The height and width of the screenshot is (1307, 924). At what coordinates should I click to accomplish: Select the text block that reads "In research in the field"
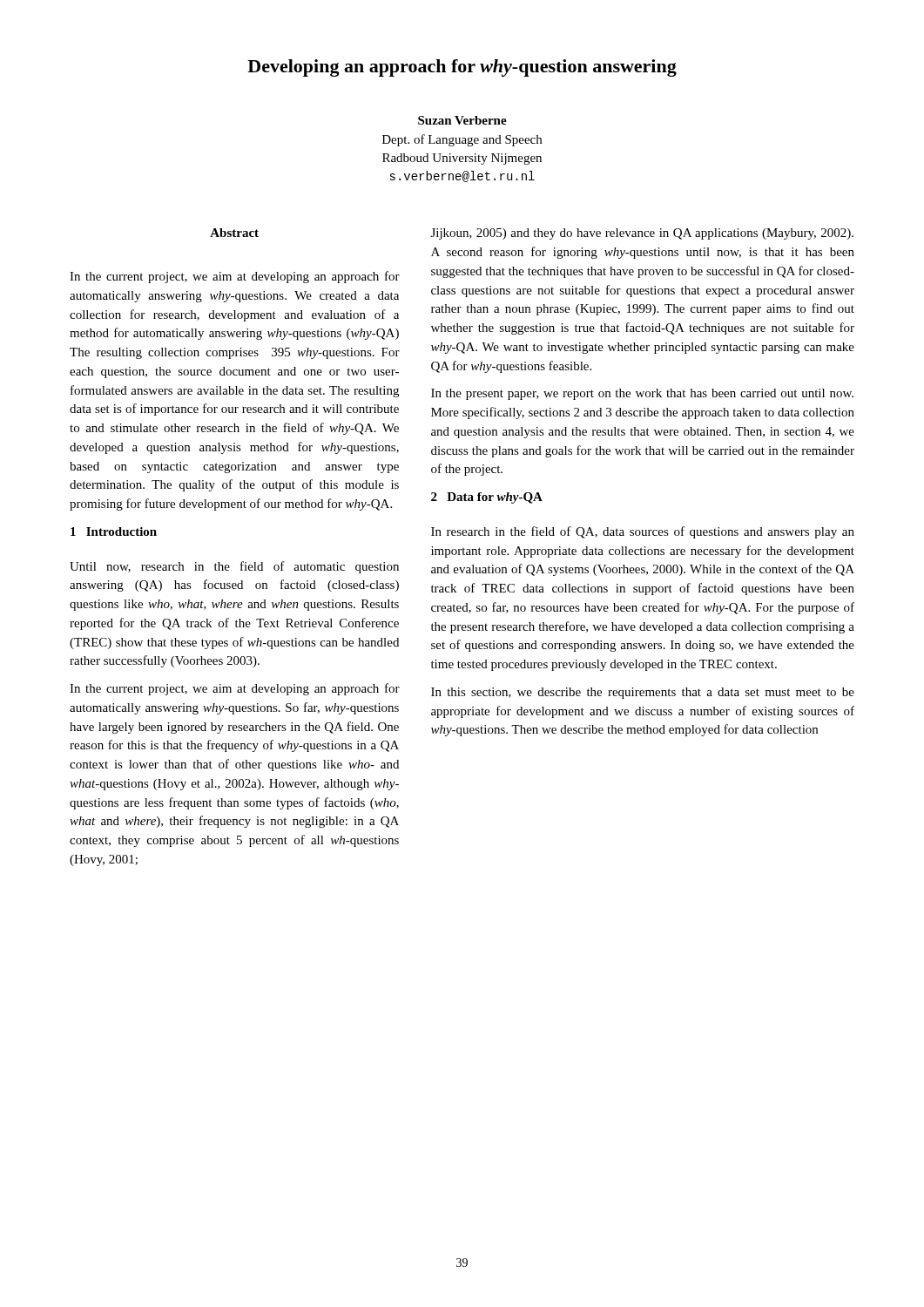point(642,631)
